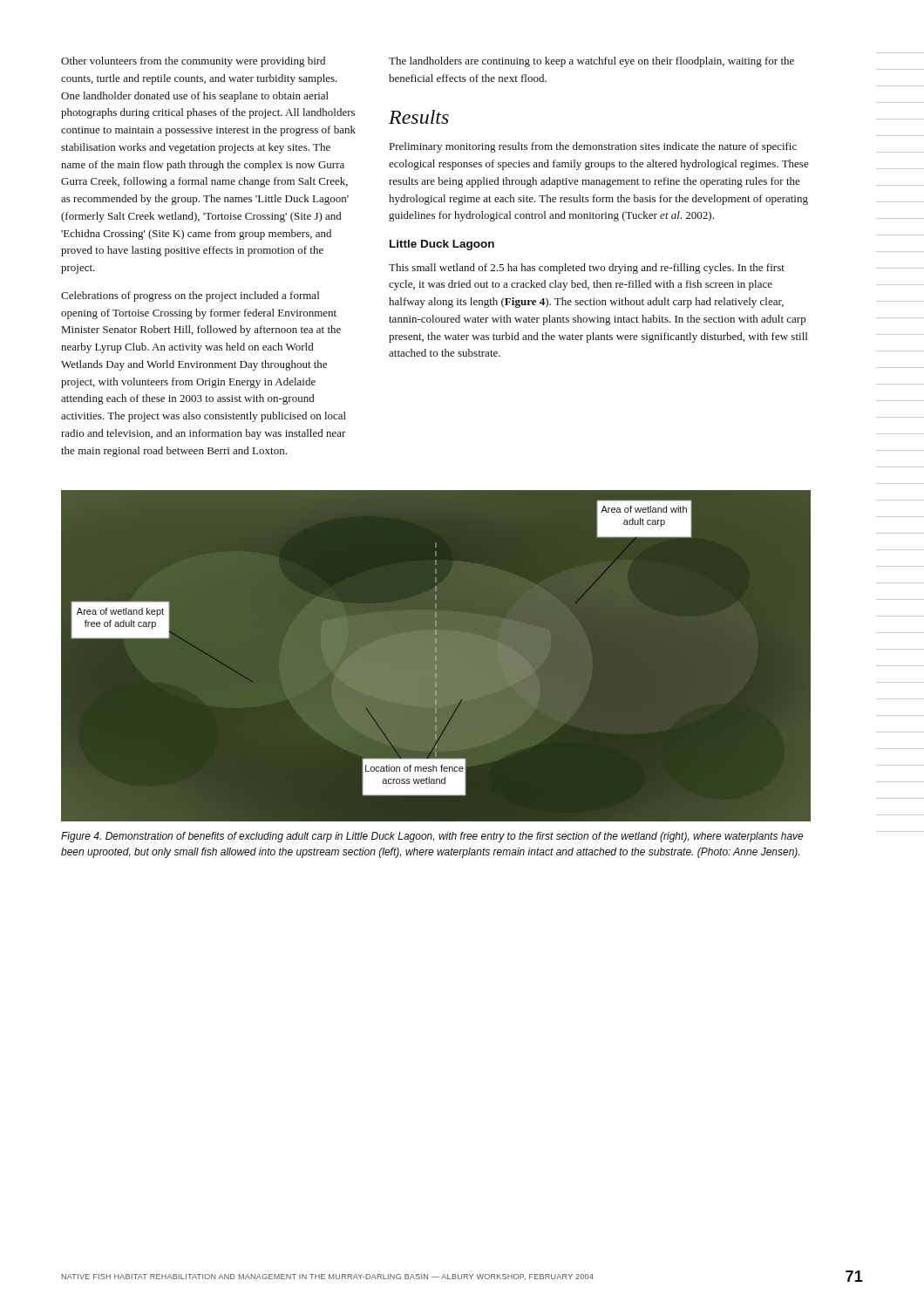Point to the text block starting "Celebrations of progress on the project"

204,372
